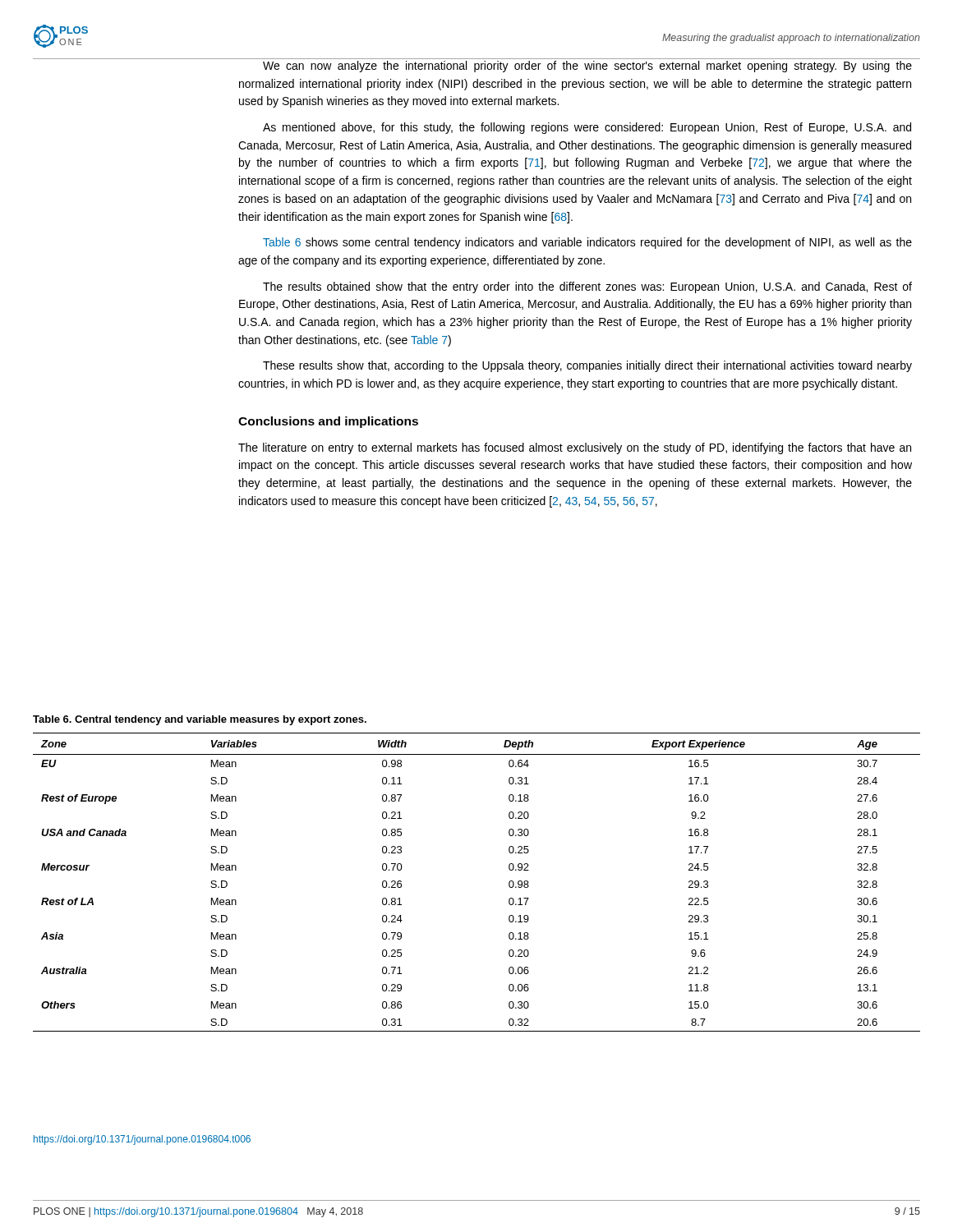Select the region starting "The literature on entry to external markets has"

(x=575, y=475)
